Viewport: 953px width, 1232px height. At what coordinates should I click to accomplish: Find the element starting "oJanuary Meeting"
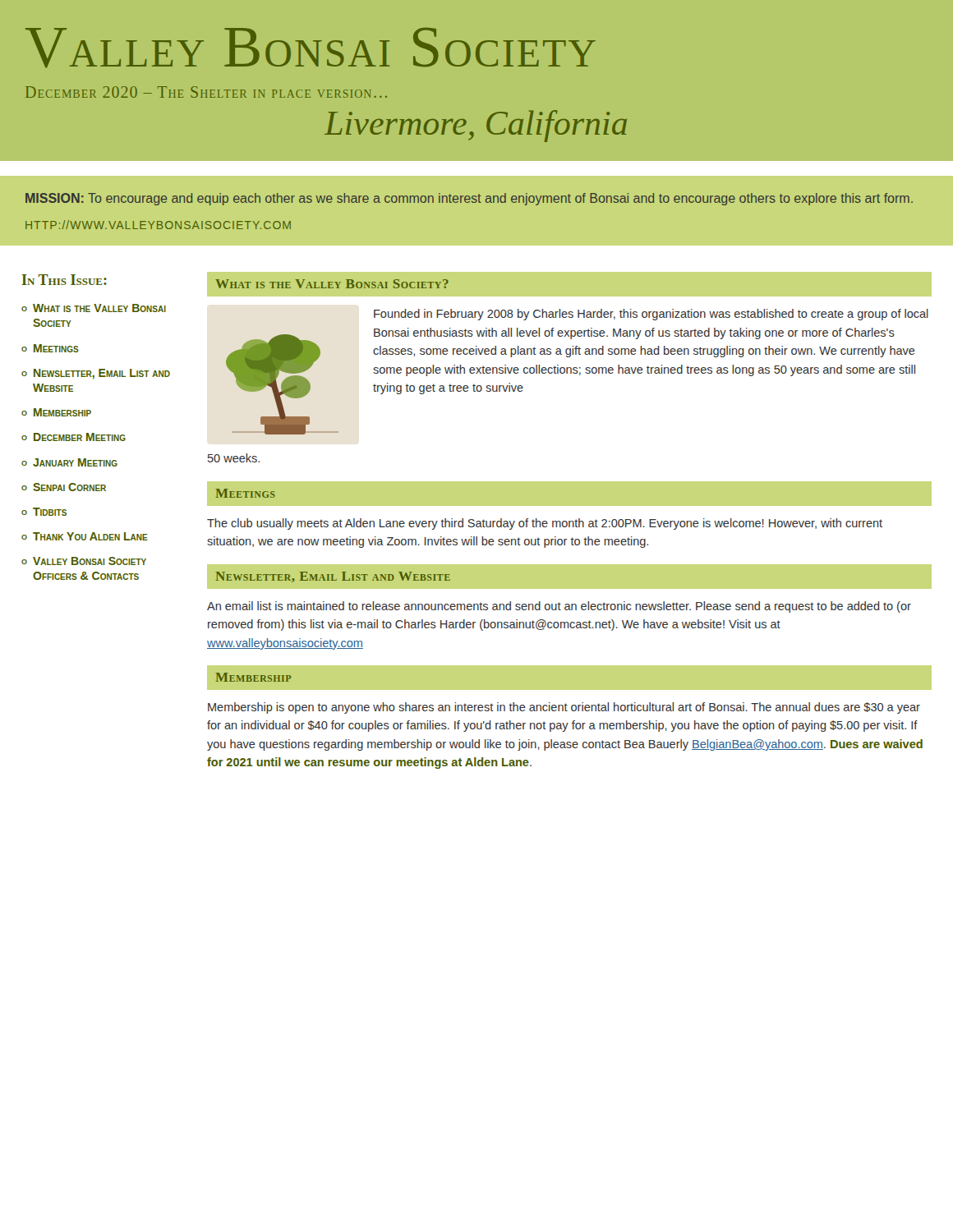(x=69, y=462)
